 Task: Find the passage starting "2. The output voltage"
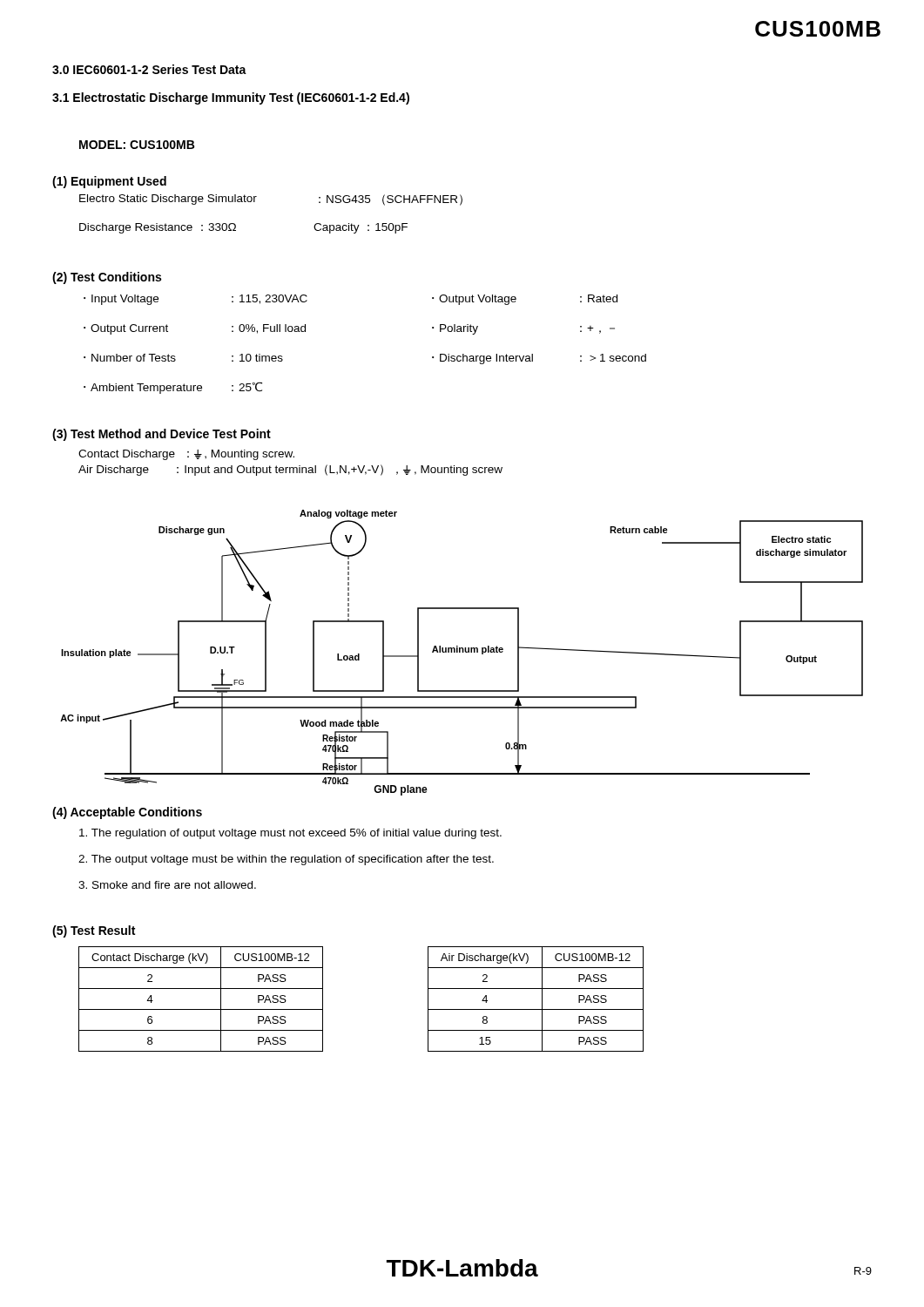click(x=286, y=859)
